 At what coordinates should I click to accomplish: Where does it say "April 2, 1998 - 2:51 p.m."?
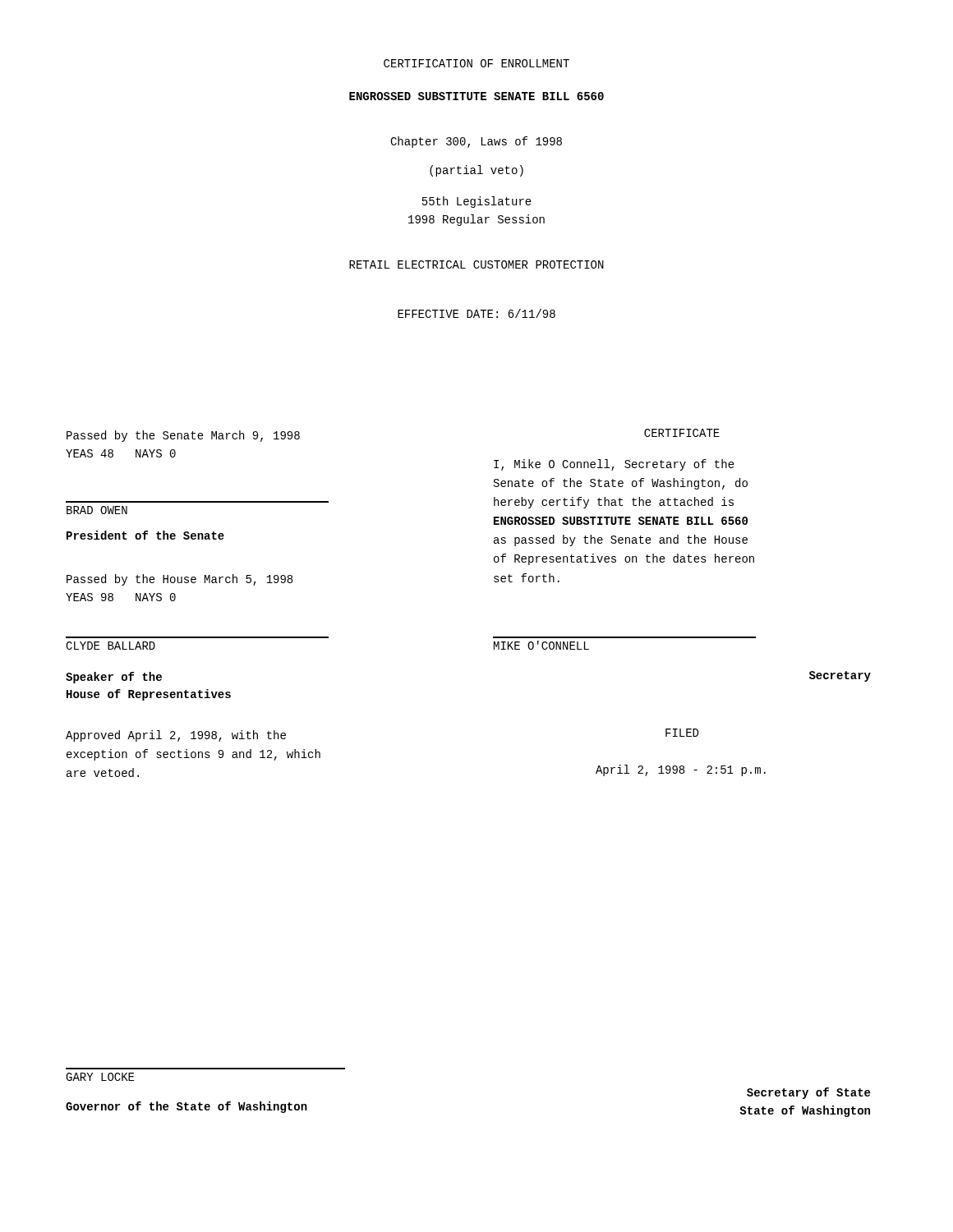click(682, 770)
